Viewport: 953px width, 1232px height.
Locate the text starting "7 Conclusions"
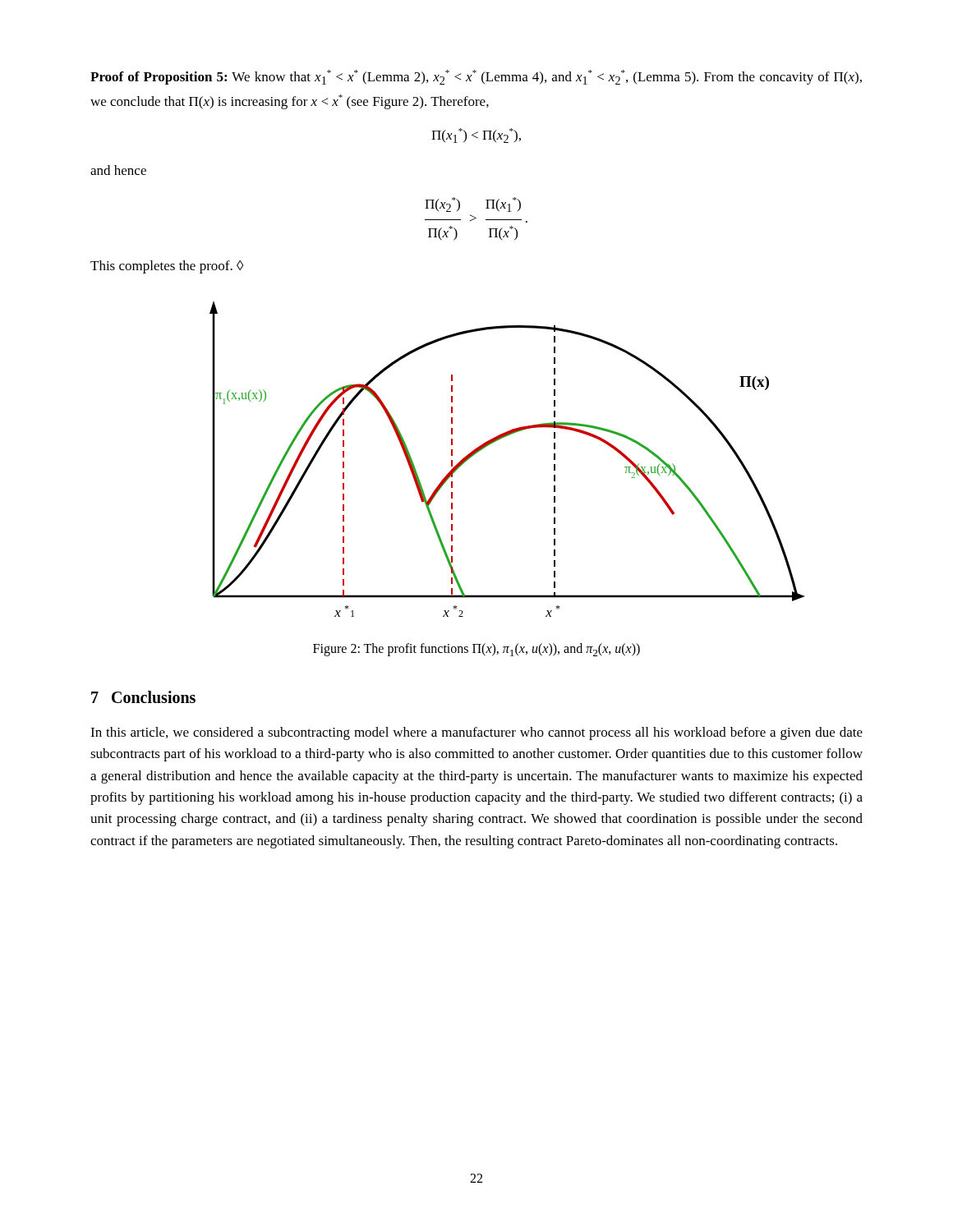143,697
